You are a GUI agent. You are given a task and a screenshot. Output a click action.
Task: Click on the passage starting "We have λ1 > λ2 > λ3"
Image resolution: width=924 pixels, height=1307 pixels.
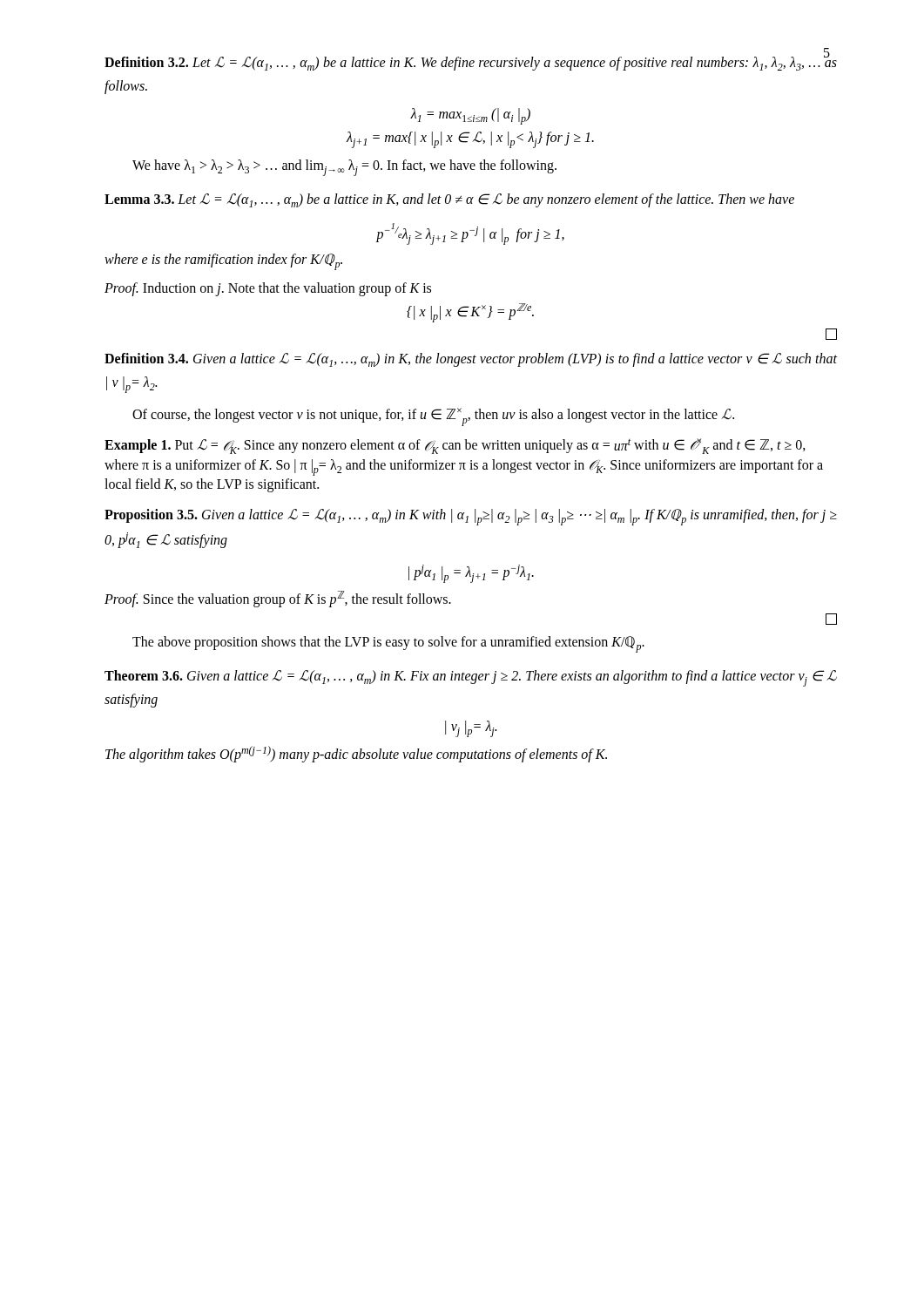coord(345,167)
